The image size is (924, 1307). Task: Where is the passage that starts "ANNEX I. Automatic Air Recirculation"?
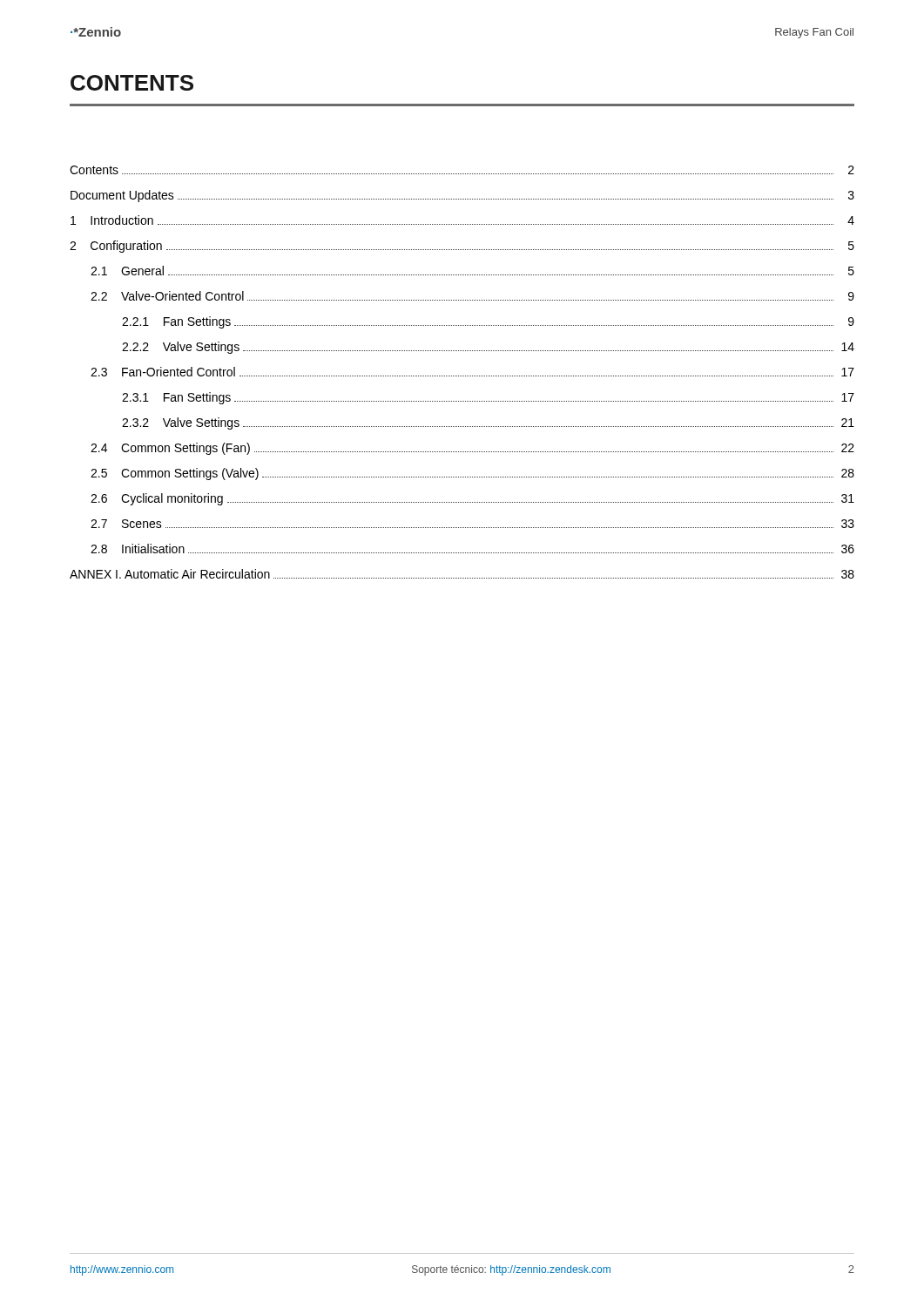click(x=462, y=575)
